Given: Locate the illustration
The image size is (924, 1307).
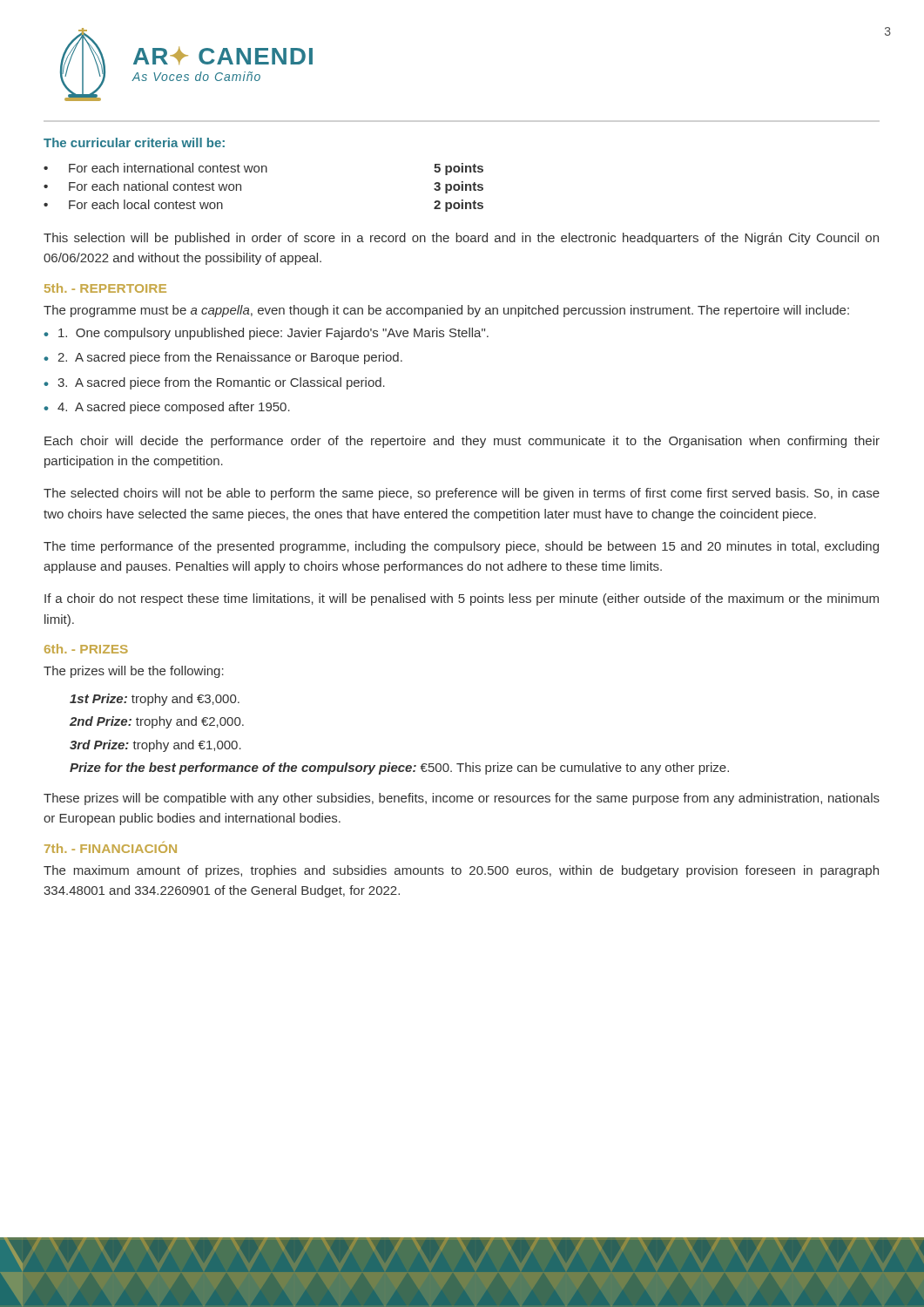Looking at the screenshot, I should coord(462,1272).
